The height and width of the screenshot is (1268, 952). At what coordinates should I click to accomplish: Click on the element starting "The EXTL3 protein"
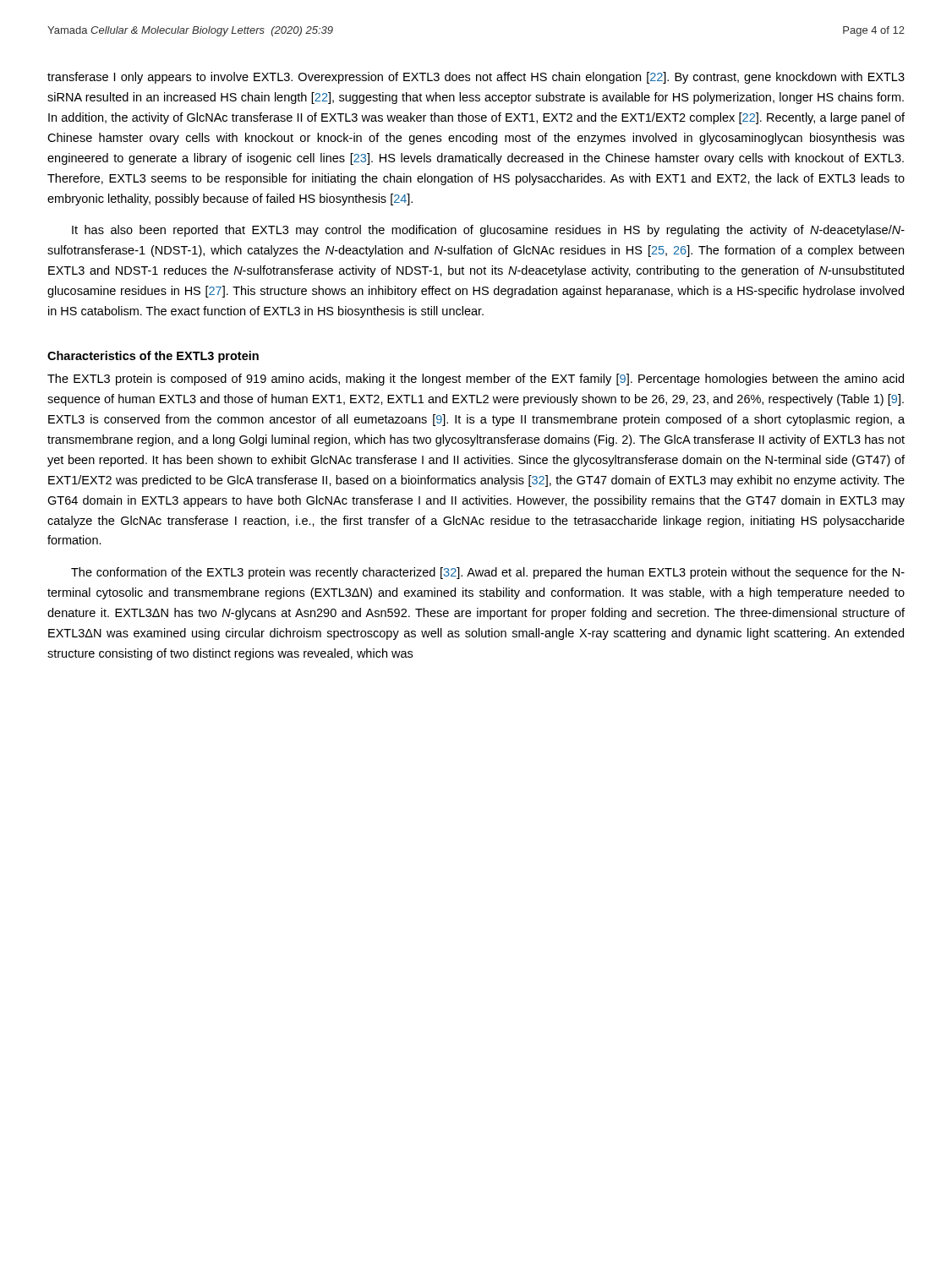pos(476,460)
